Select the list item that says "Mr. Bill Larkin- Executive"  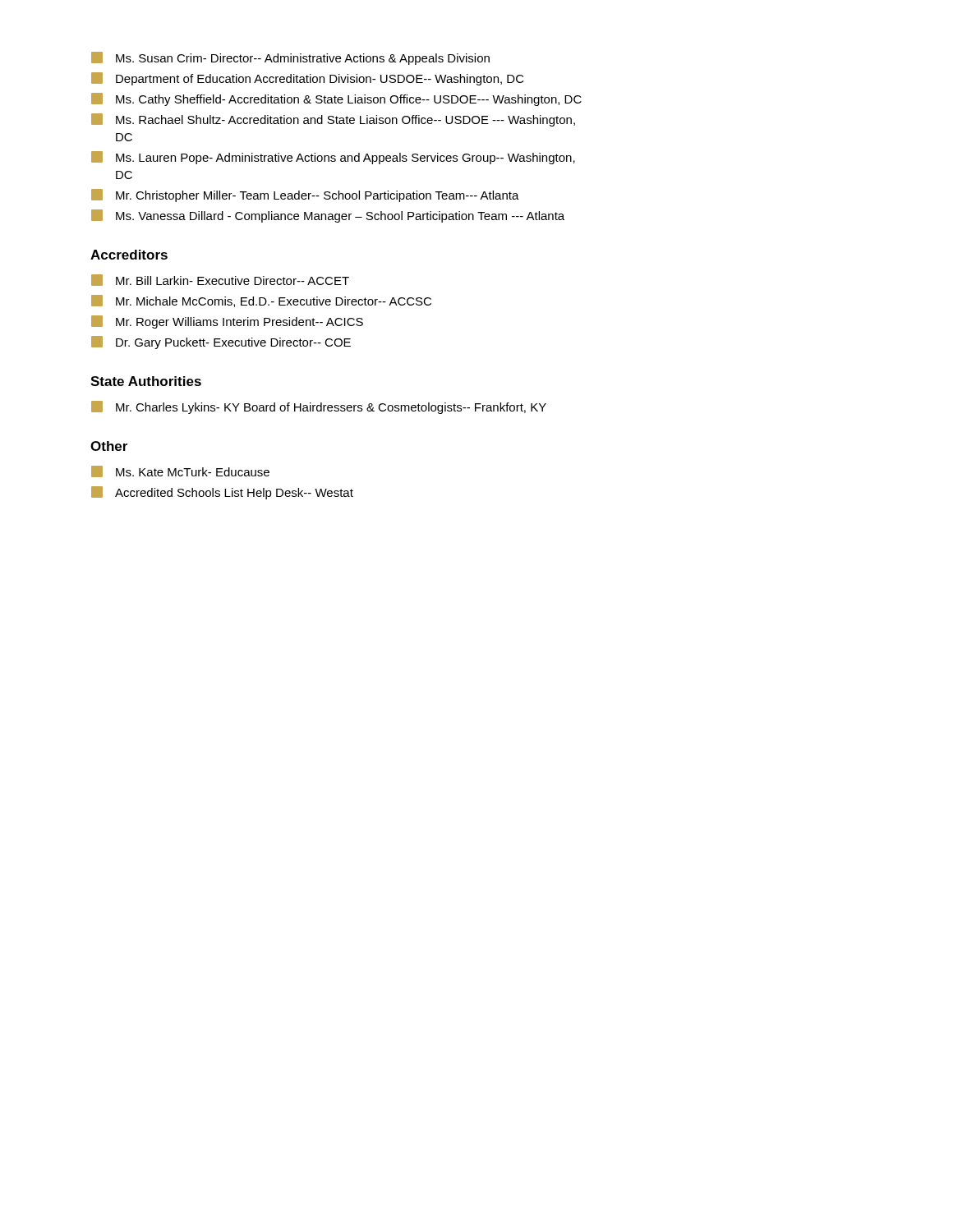[x=220, y=280]
